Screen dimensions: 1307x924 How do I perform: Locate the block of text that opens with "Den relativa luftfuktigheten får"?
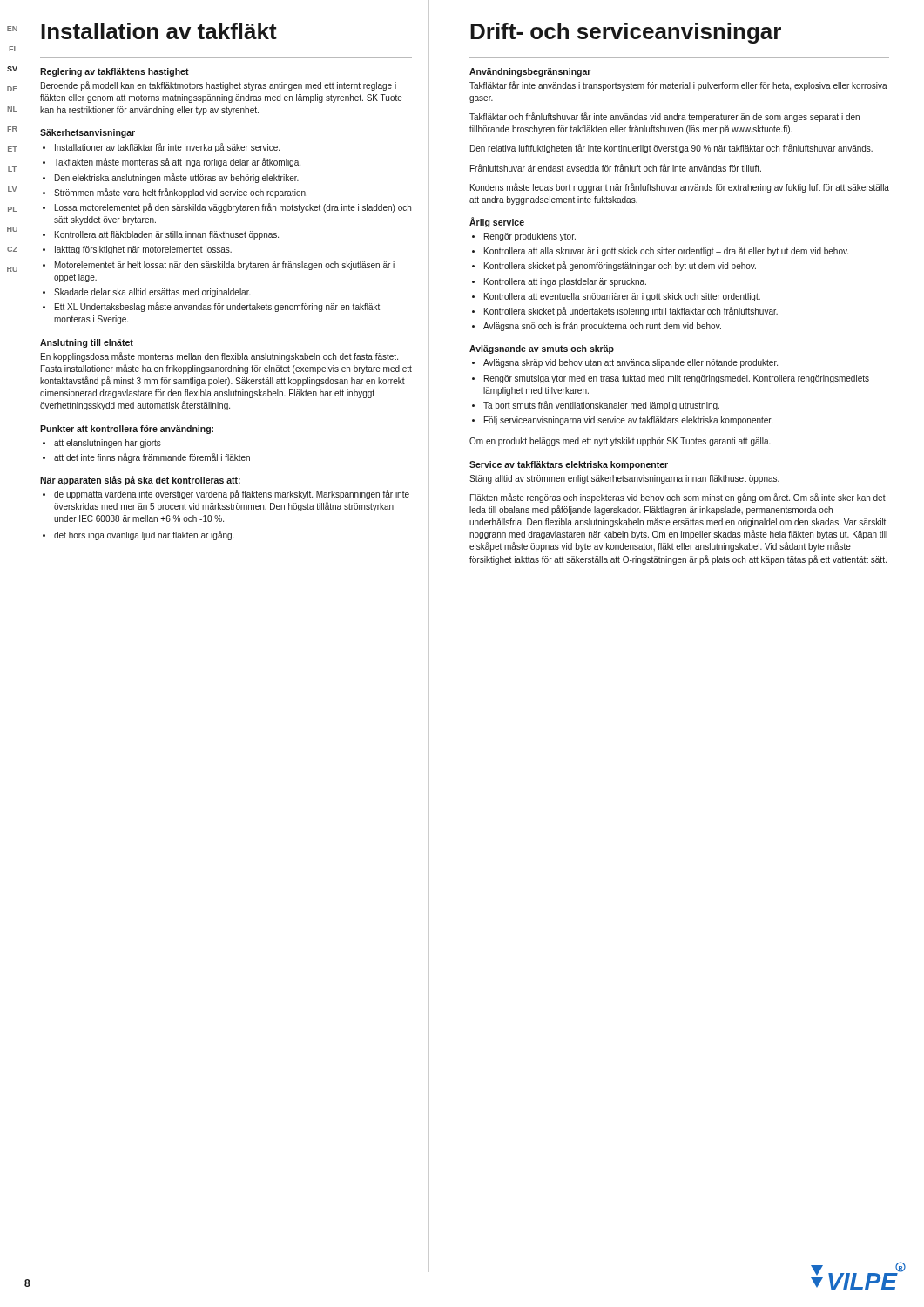click(679, 149)
